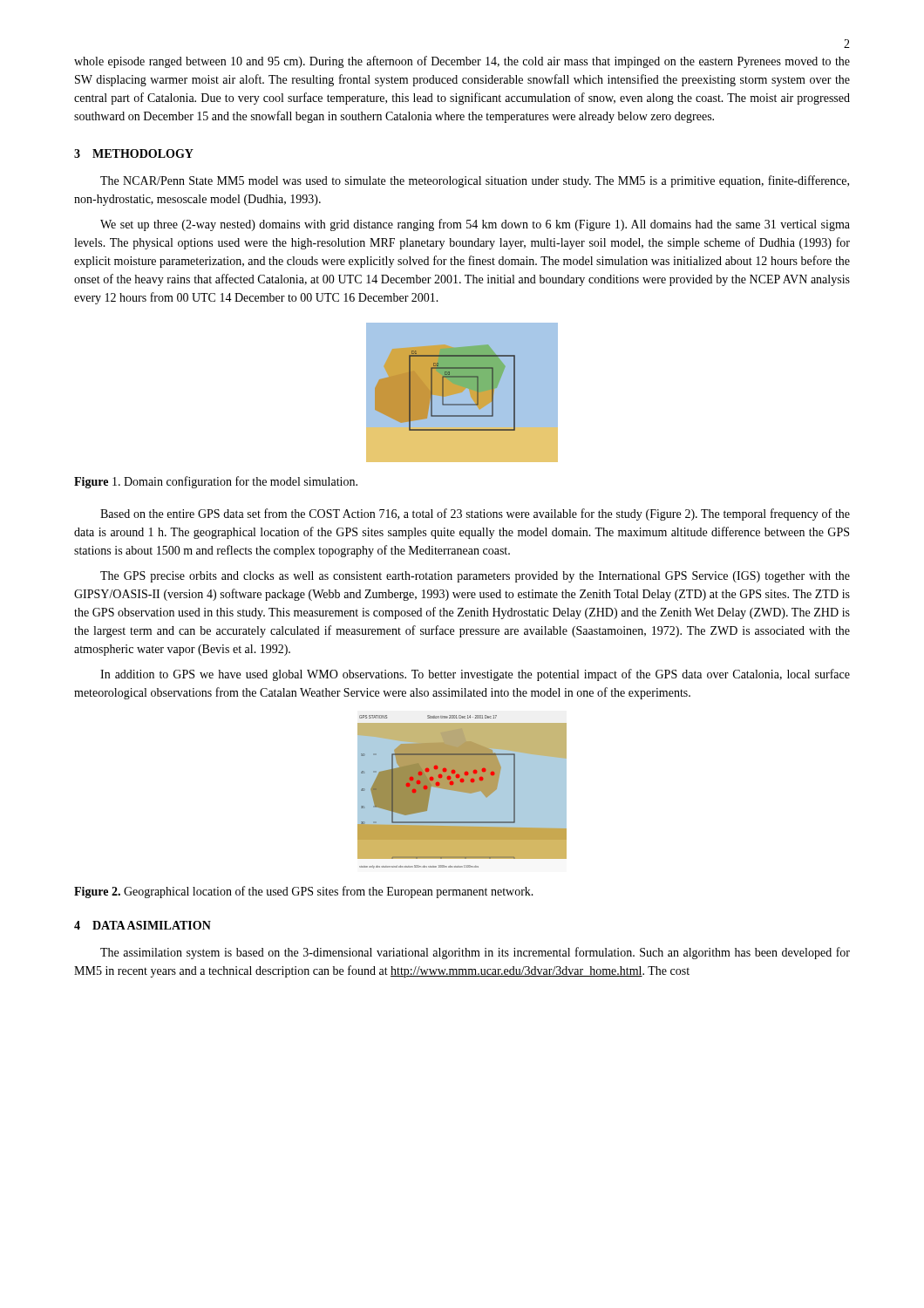924x1308 pixels.
Task: Locate the block starting "We set up three (2-way"
Action: [462, 261]
